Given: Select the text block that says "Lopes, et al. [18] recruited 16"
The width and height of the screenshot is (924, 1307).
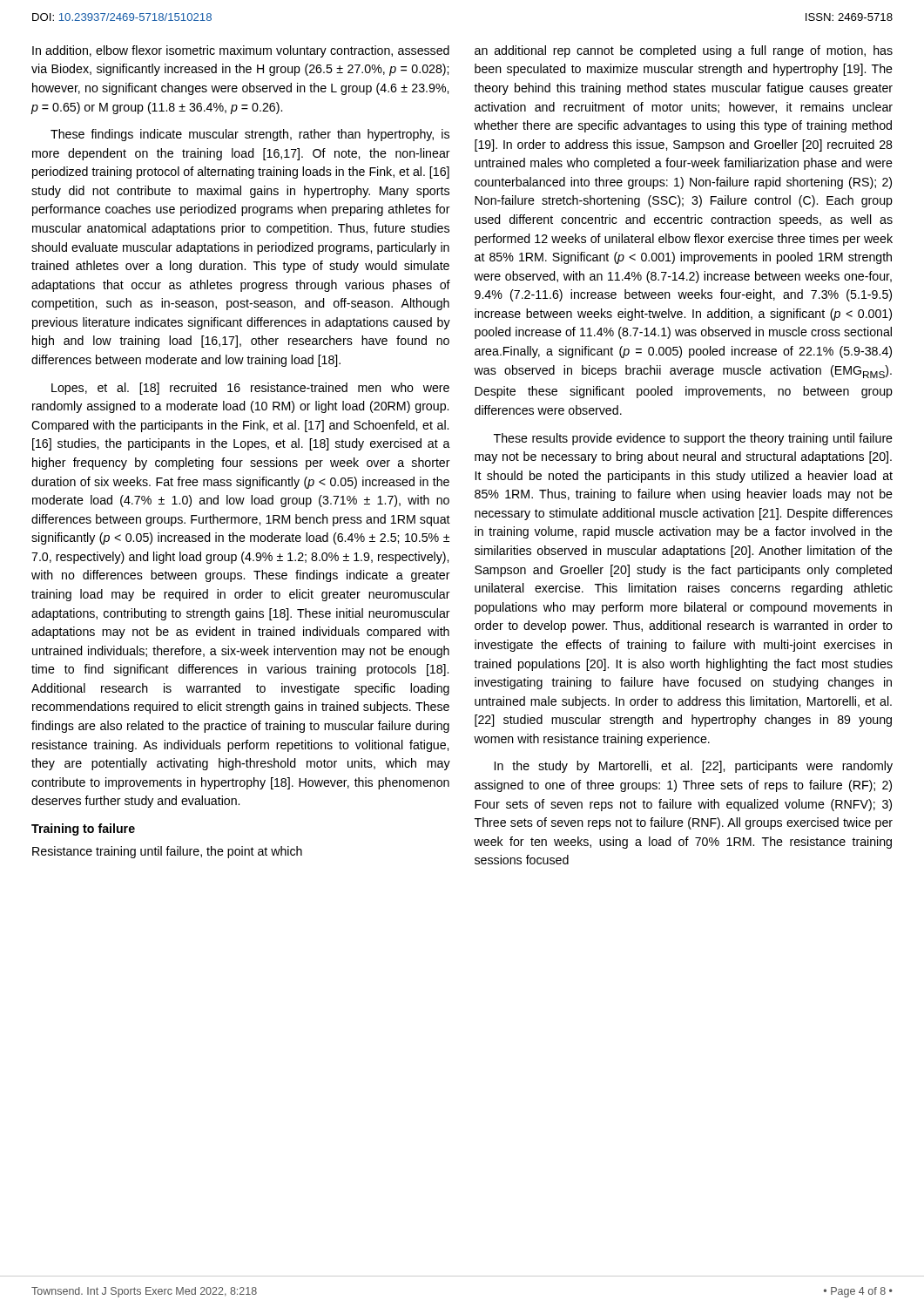Looking at the screenshot, I should 241,595.
